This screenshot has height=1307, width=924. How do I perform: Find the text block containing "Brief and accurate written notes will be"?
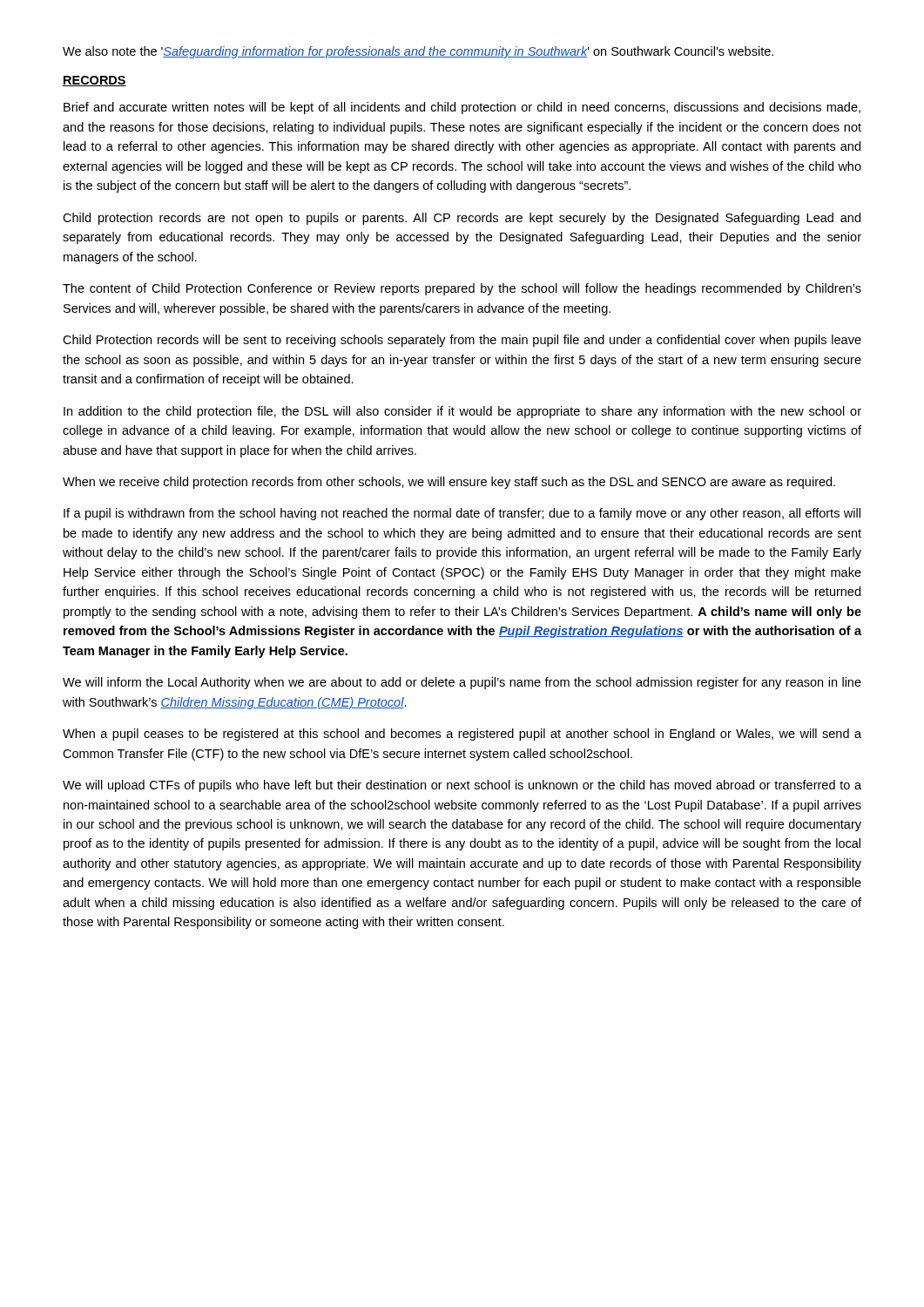tap(462, 147)
